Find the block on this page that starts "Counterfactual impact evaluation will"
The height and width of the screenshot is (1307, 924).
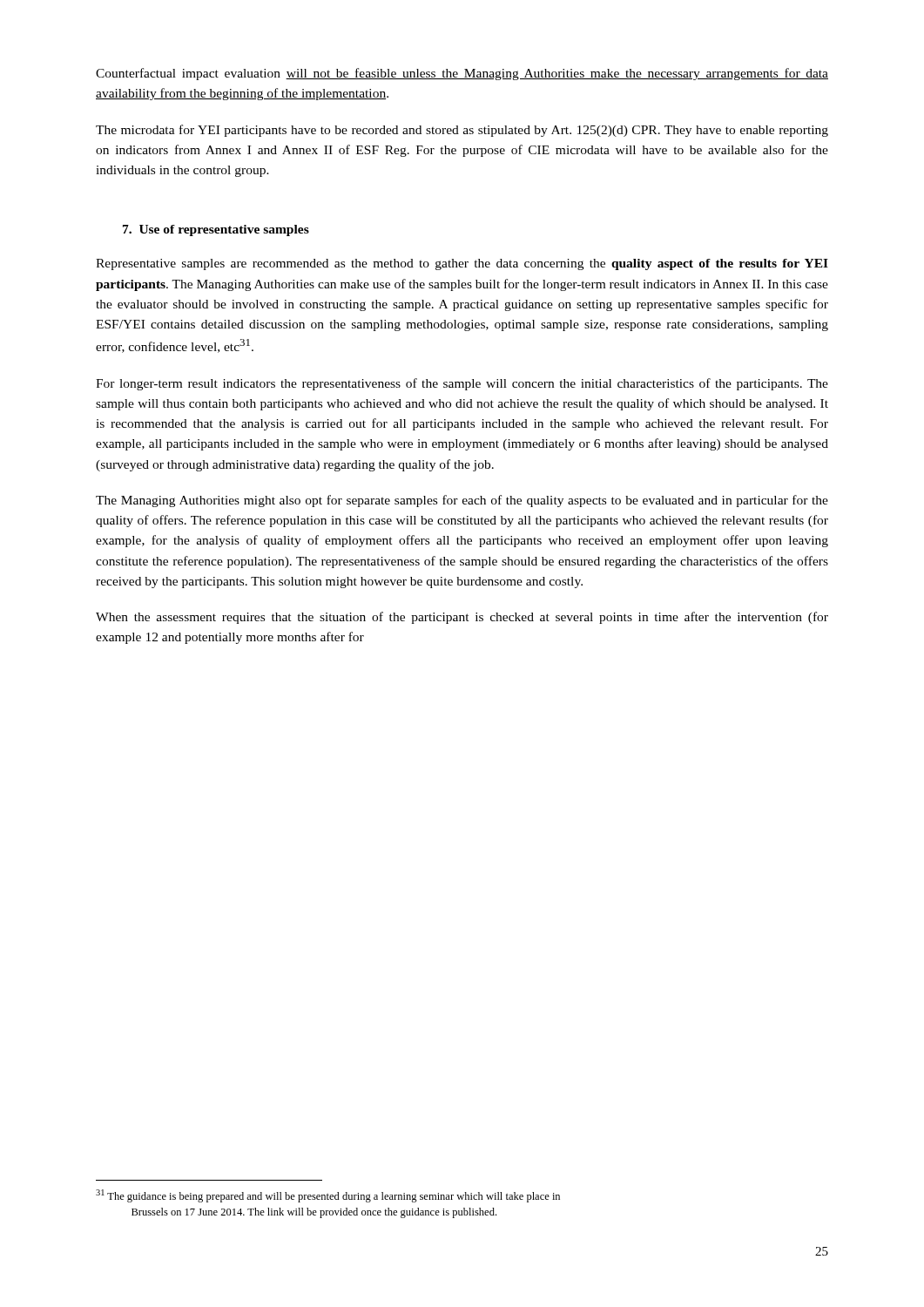(x=462, y=83)
